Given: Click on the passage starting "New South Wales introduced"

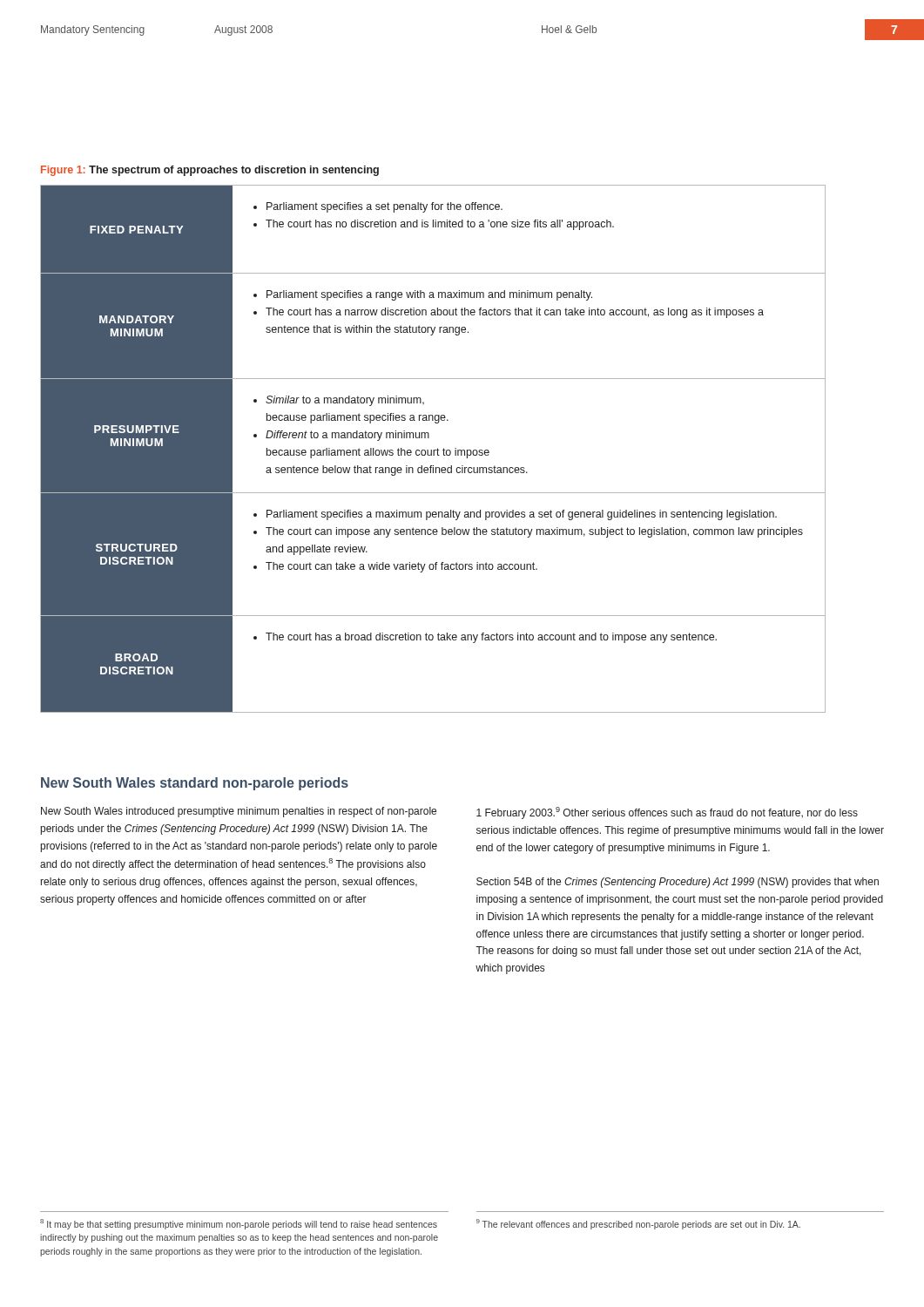Looking at the screenshot, I should [x=239, y=855].
